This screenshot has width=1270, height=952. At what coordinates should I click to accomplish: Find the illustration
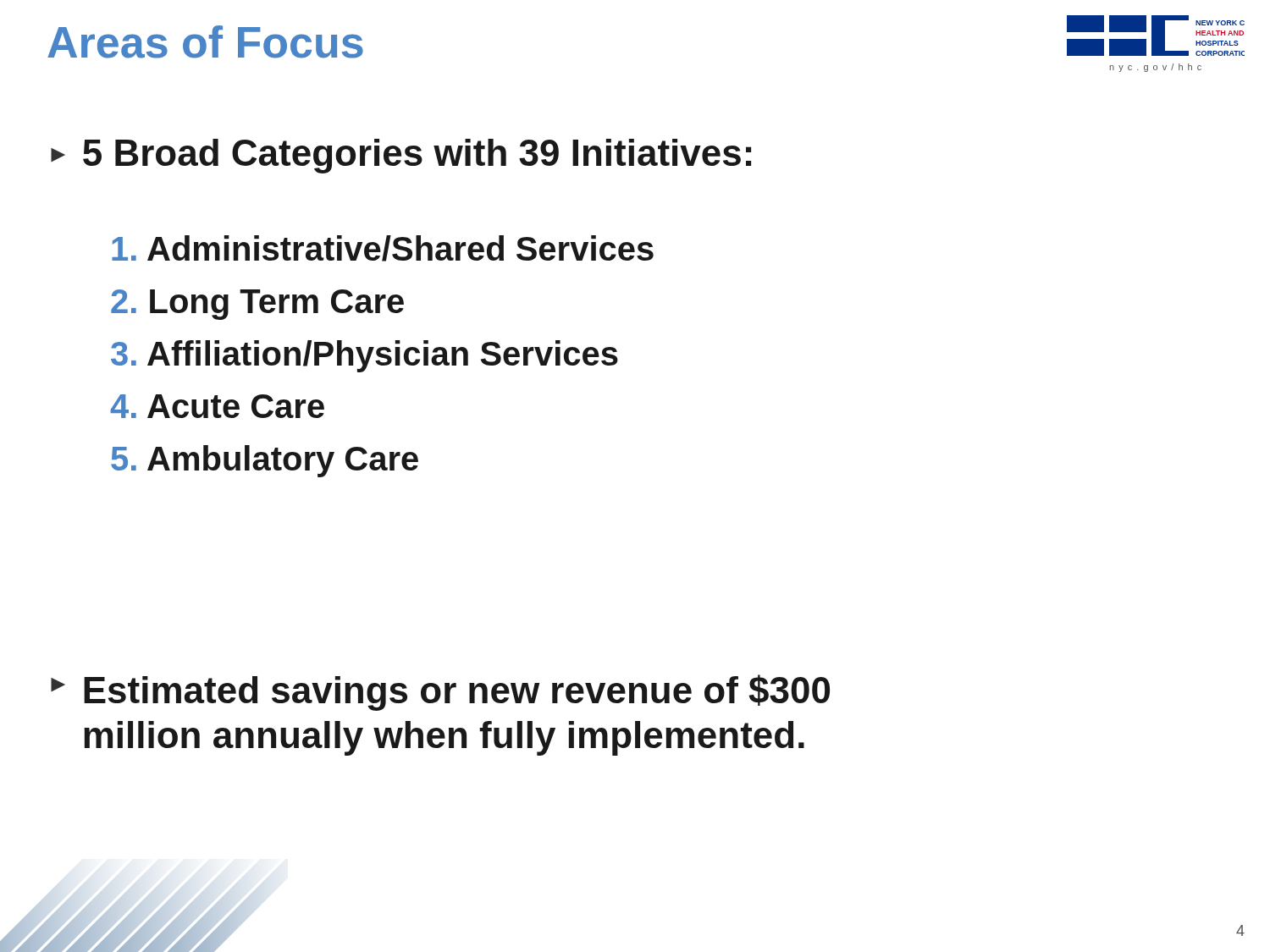[144, 905]
